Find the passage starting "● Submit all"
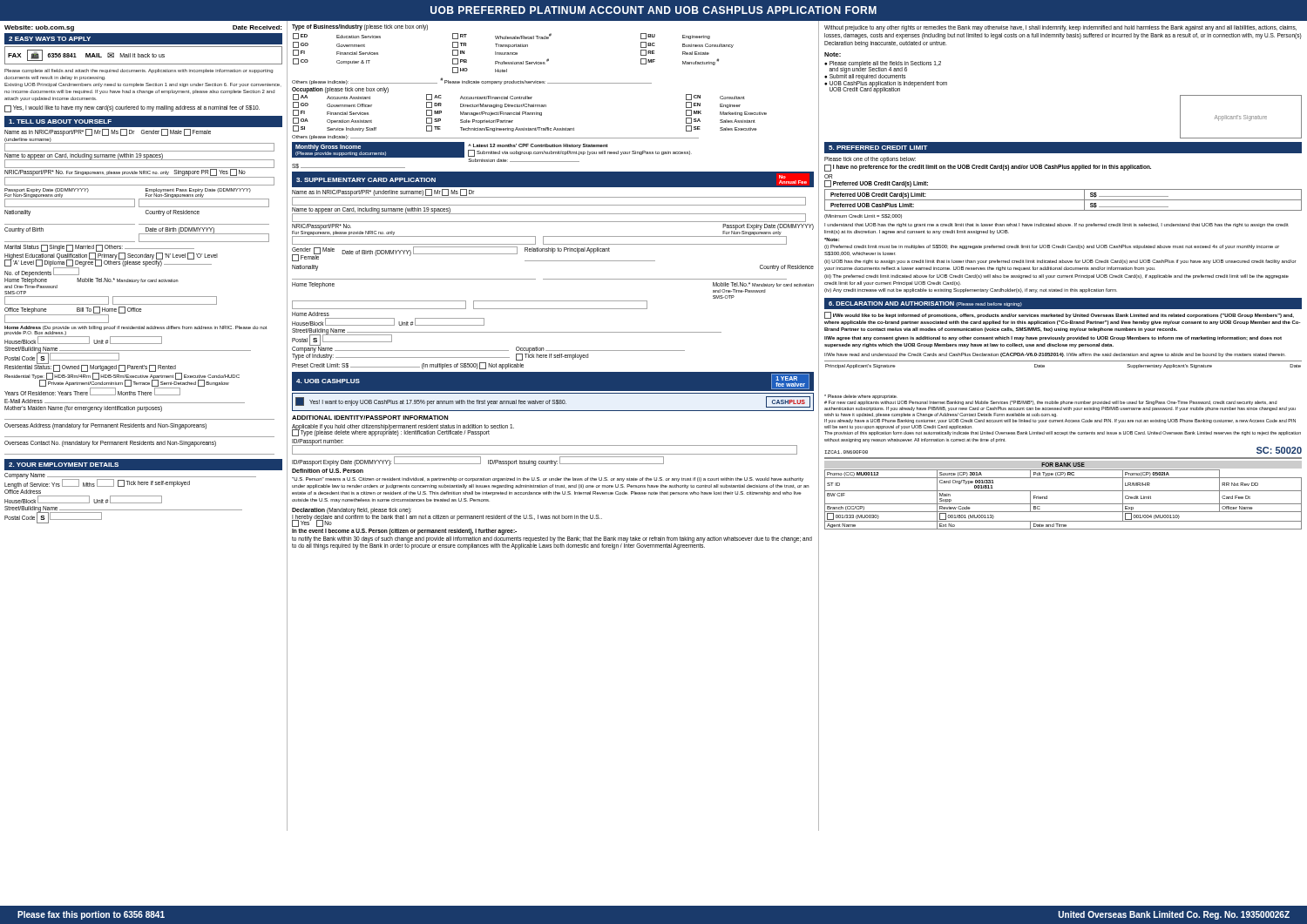Screen dimensions: 924x1307 coord(865,76)
